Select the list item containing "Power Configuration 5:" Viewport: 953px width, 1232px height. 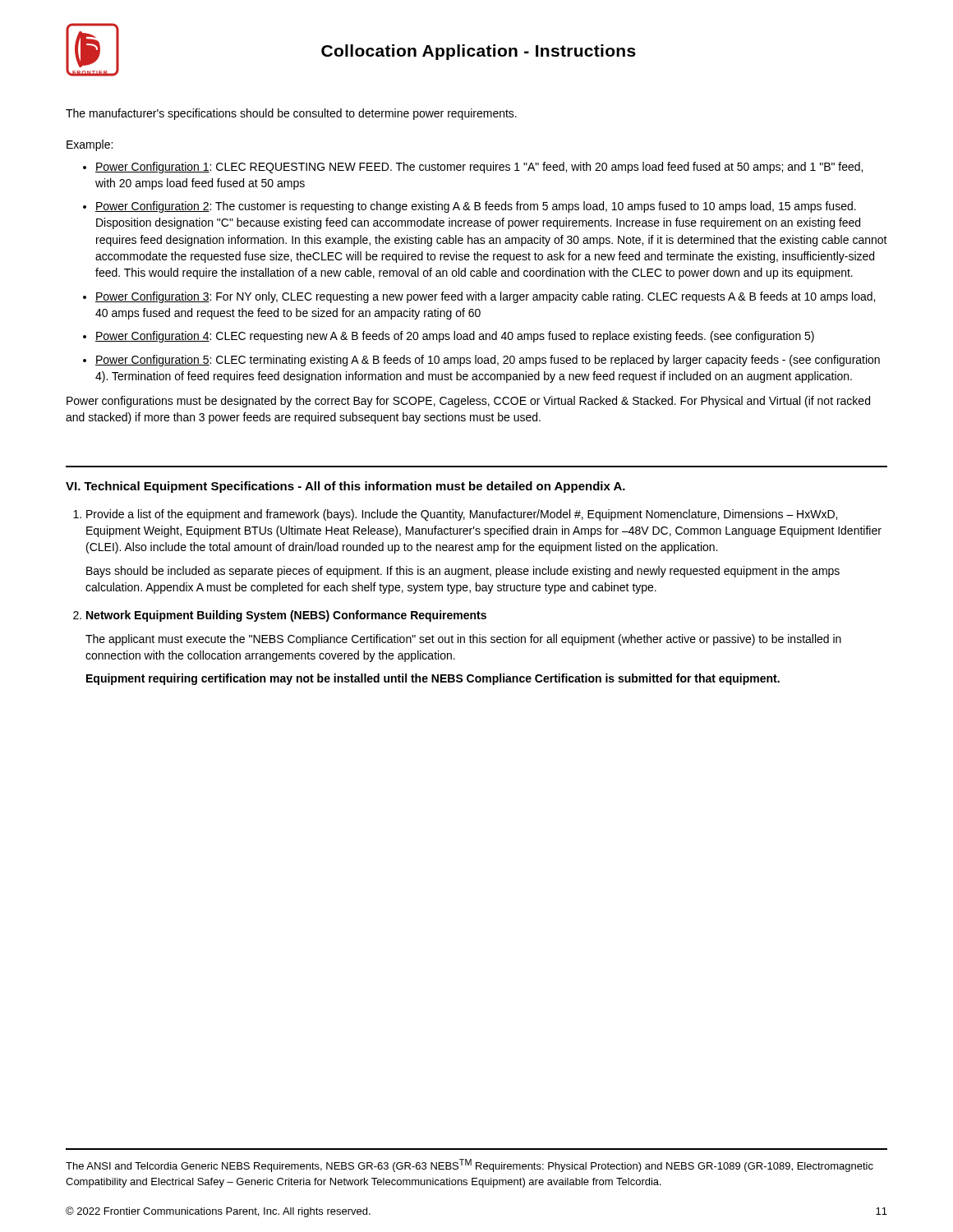pos(488,368)
